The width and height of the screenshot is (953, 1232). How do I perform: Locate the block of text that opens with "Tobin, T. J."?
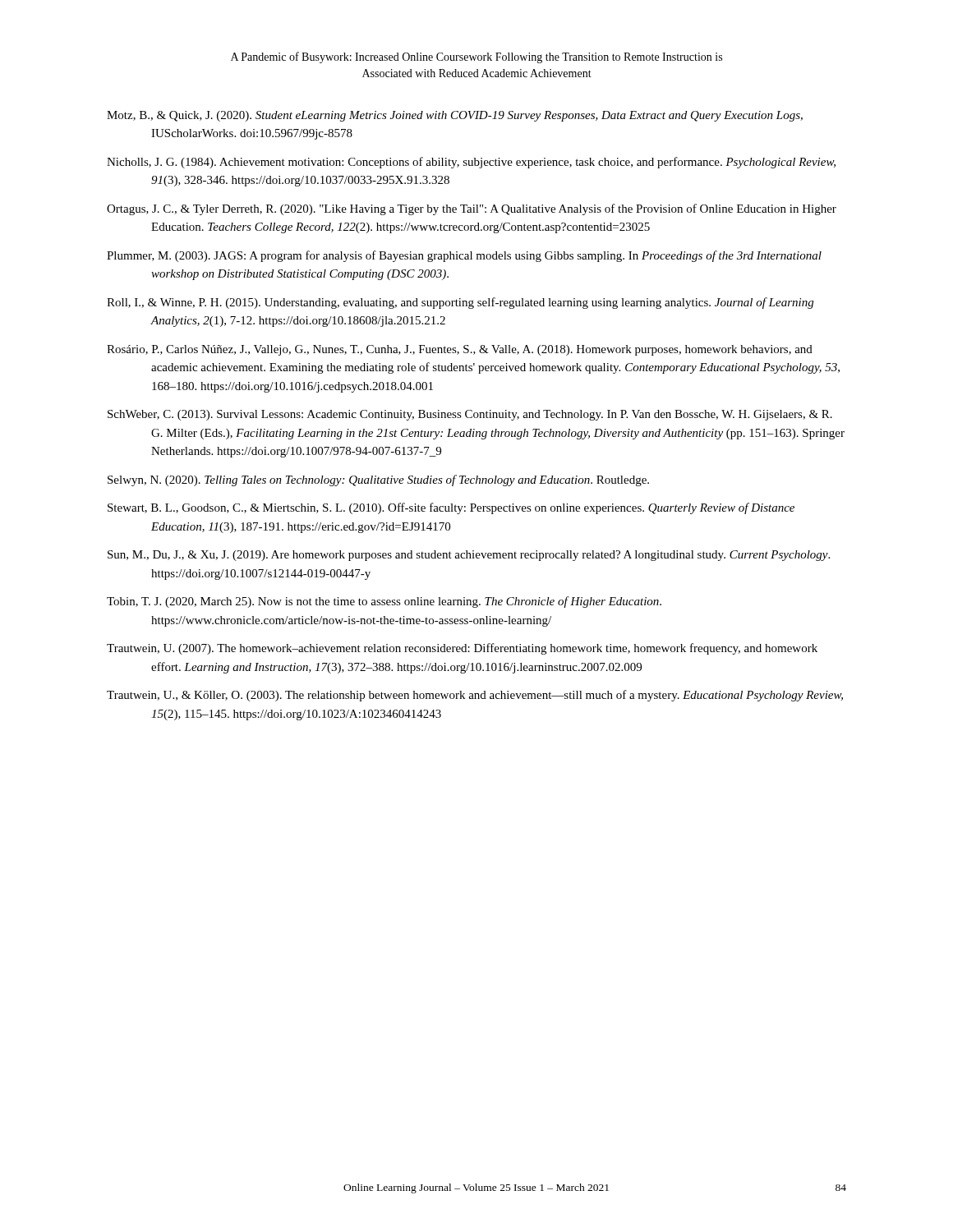(476, 611)
